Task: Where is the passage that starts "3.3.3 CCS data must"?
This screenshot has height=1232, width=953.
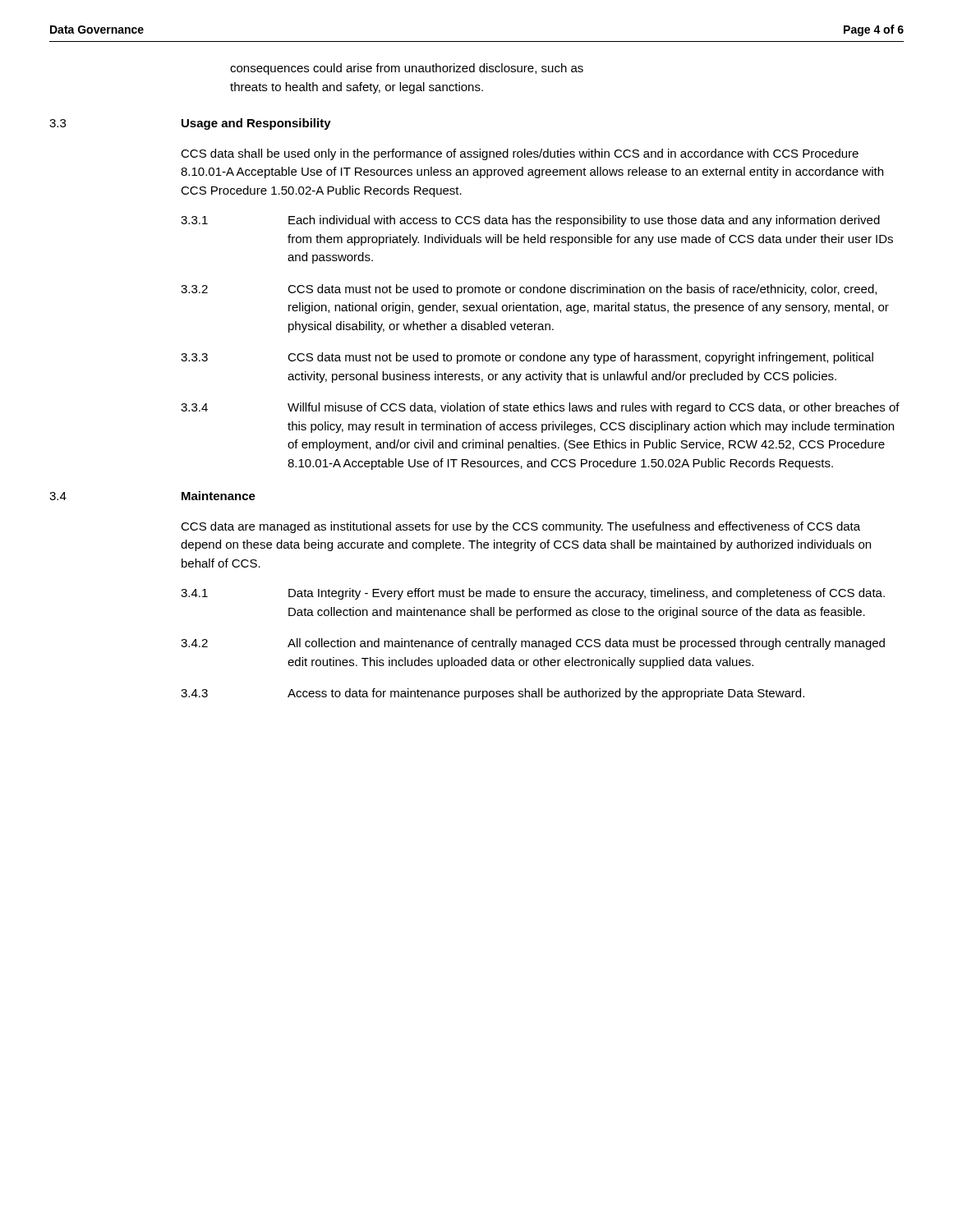Action: point(542,367)
